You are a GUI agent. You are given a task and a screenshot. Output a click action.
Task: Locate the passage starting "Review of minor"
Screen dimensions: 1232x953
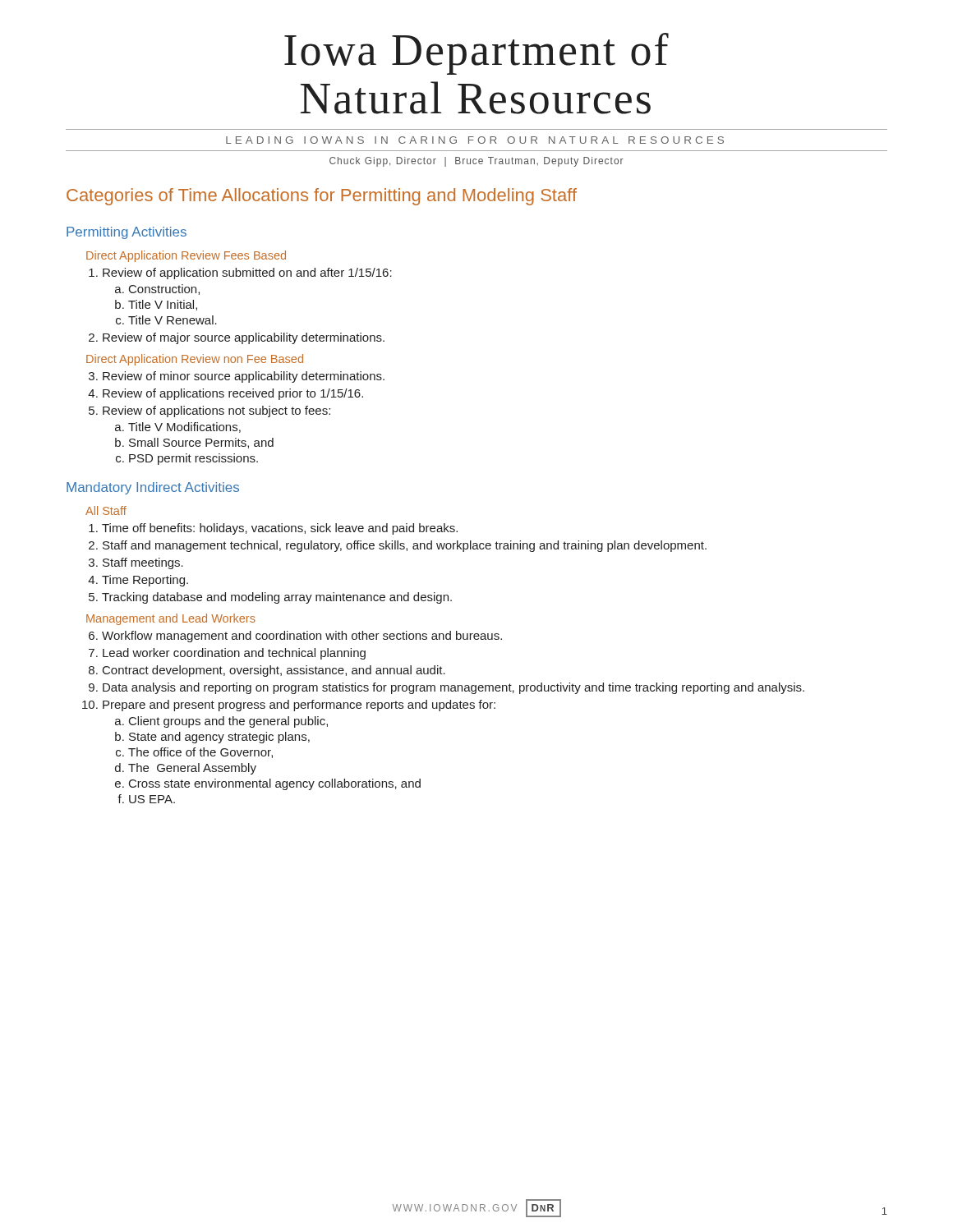[244, 376]
